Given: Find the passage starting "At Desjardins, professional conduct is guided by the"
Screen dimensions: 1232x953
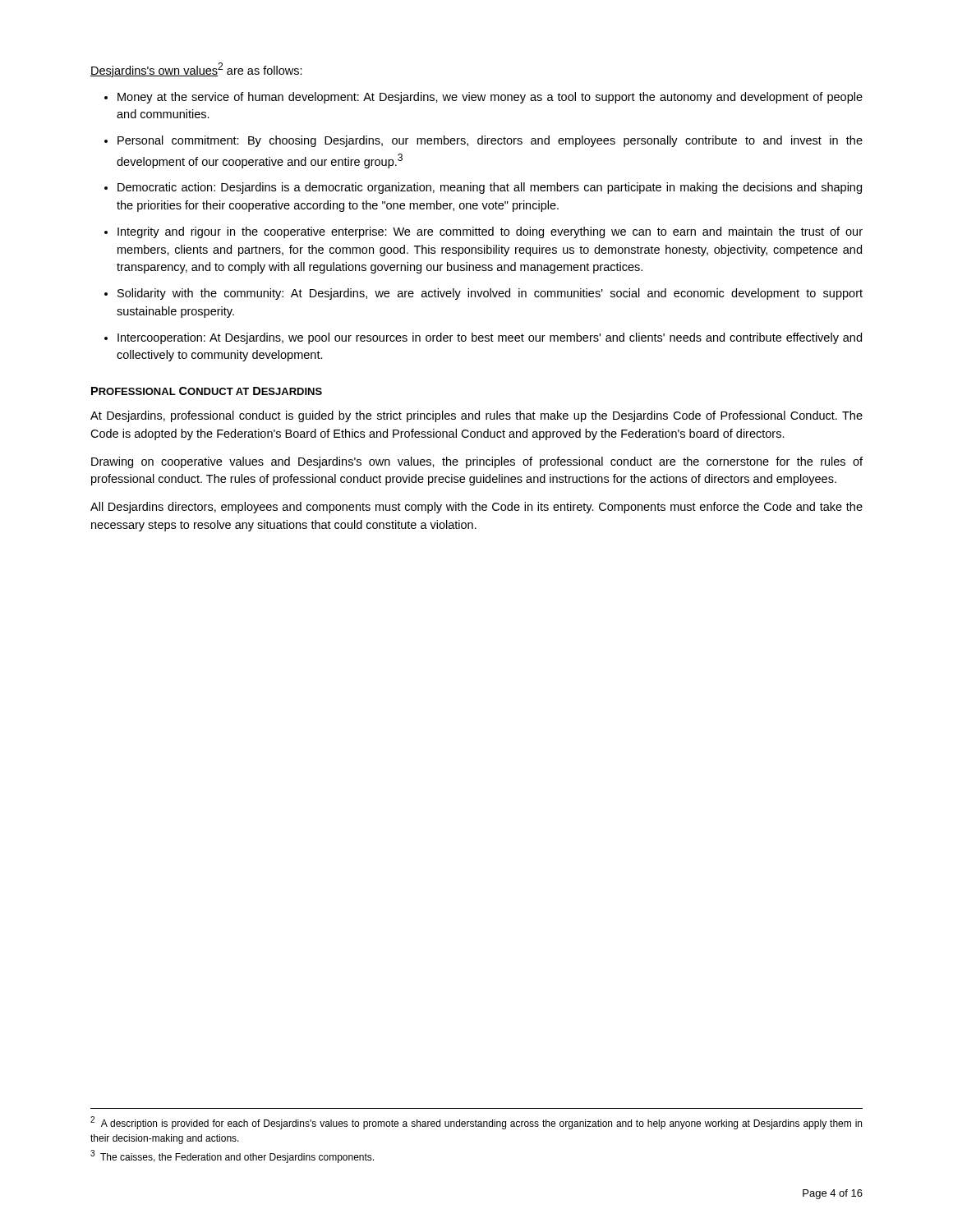Looking at the screenshot, I should click(476, 425).
